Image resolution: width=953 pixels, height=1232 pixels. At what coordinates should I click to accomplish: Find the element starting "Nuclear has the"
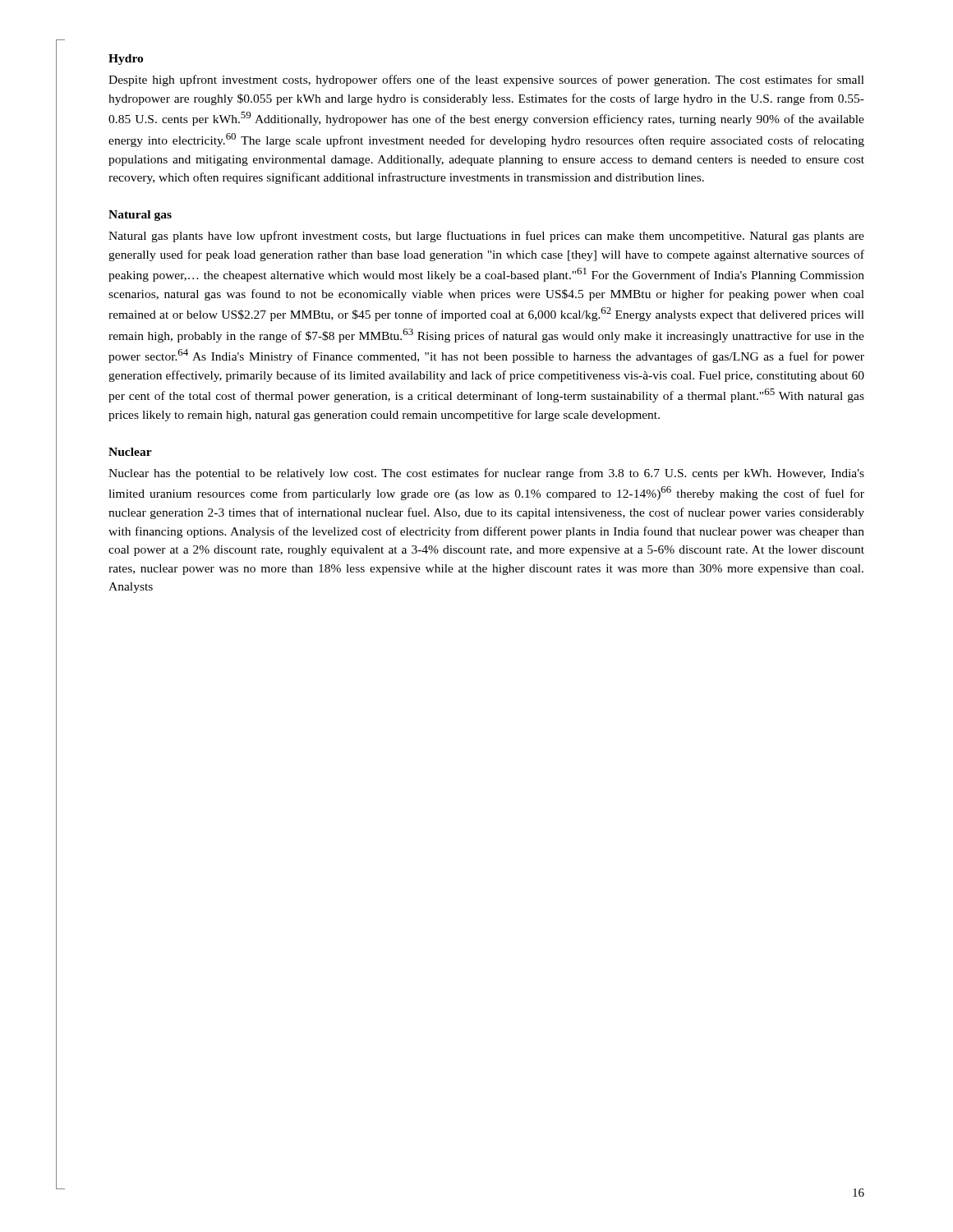[486, 529]
